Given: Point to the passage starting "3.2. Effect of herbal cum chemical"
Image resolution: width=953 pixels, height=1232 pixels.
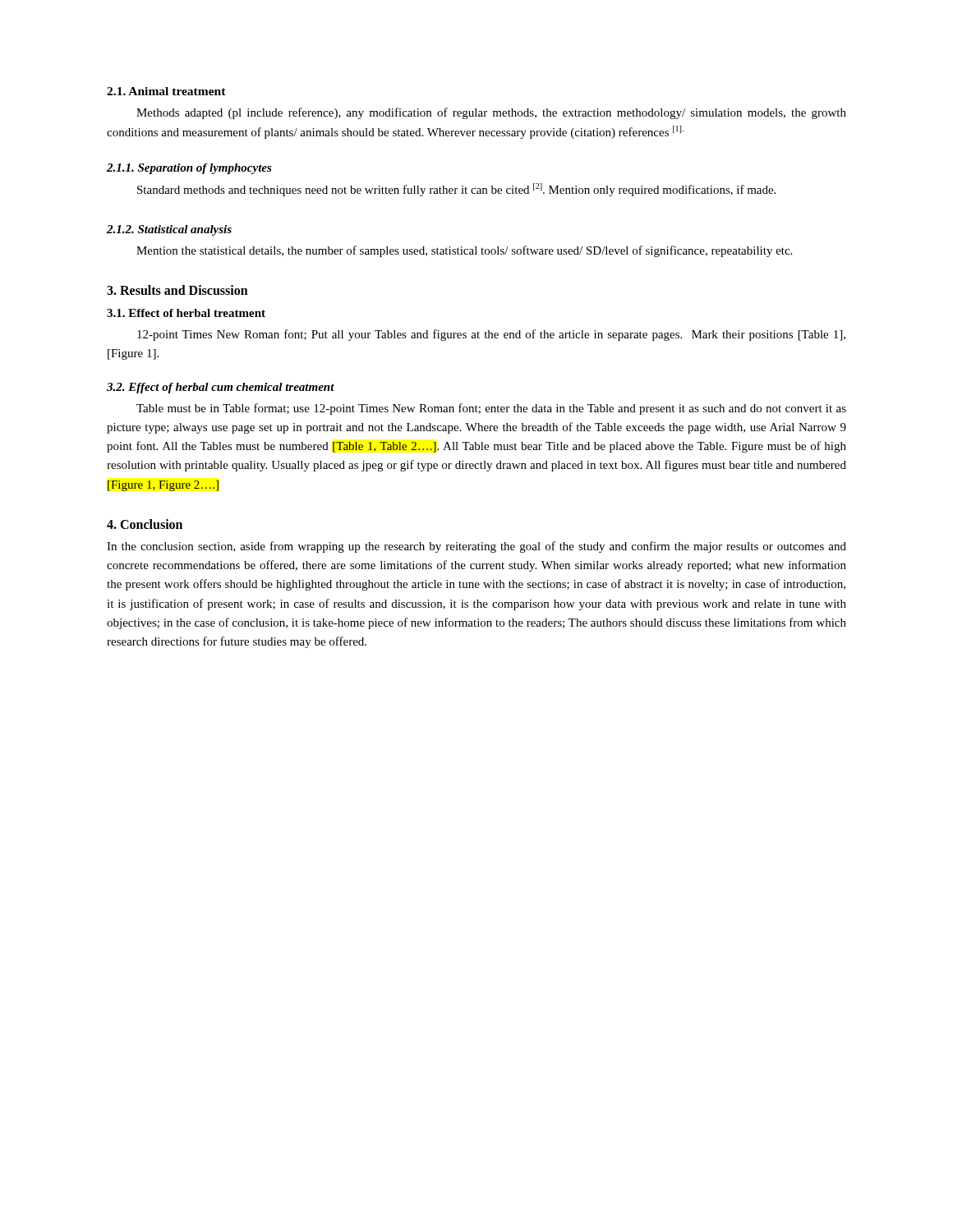Looking at the screenshot, I should click(220, 386).
